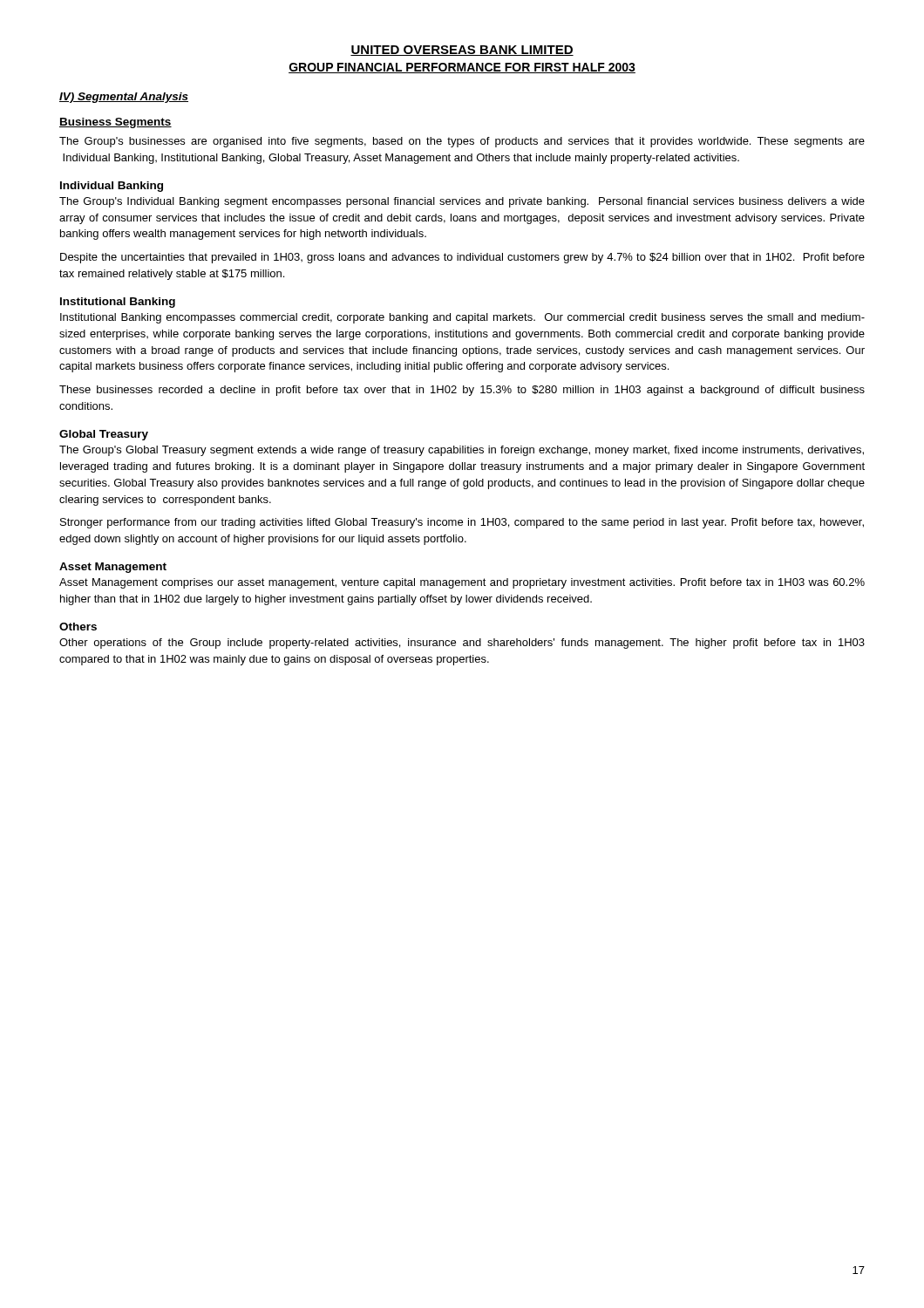Screen dimensions: 1308x924
Task: Where is the passage that starts "The Group's Global Treasury segment extends"?
Action: (462, 474)
